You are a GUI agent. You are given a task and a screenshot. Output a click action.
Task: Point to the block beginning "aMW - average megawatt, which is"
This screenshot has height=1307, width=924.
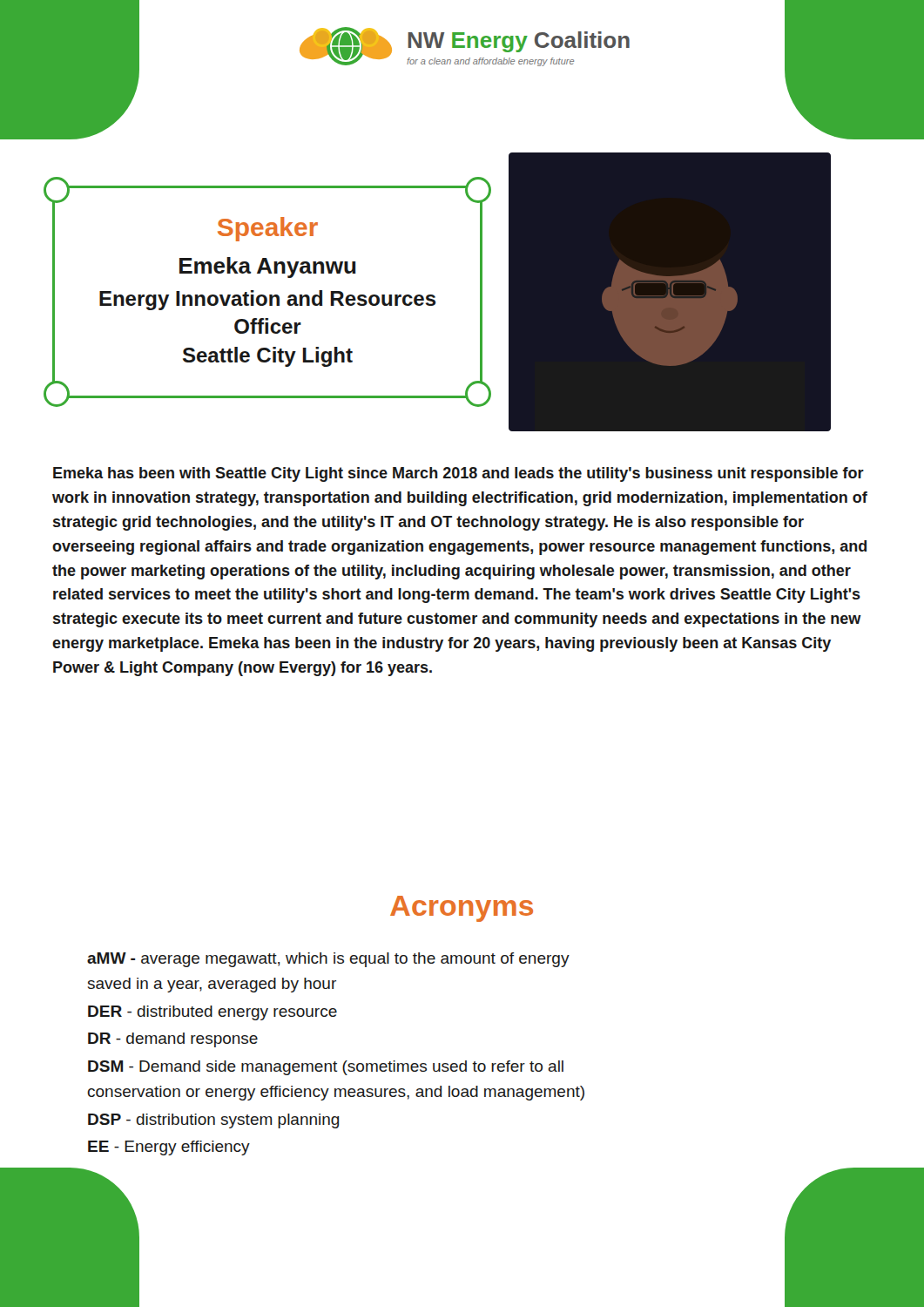coord(328,971)
